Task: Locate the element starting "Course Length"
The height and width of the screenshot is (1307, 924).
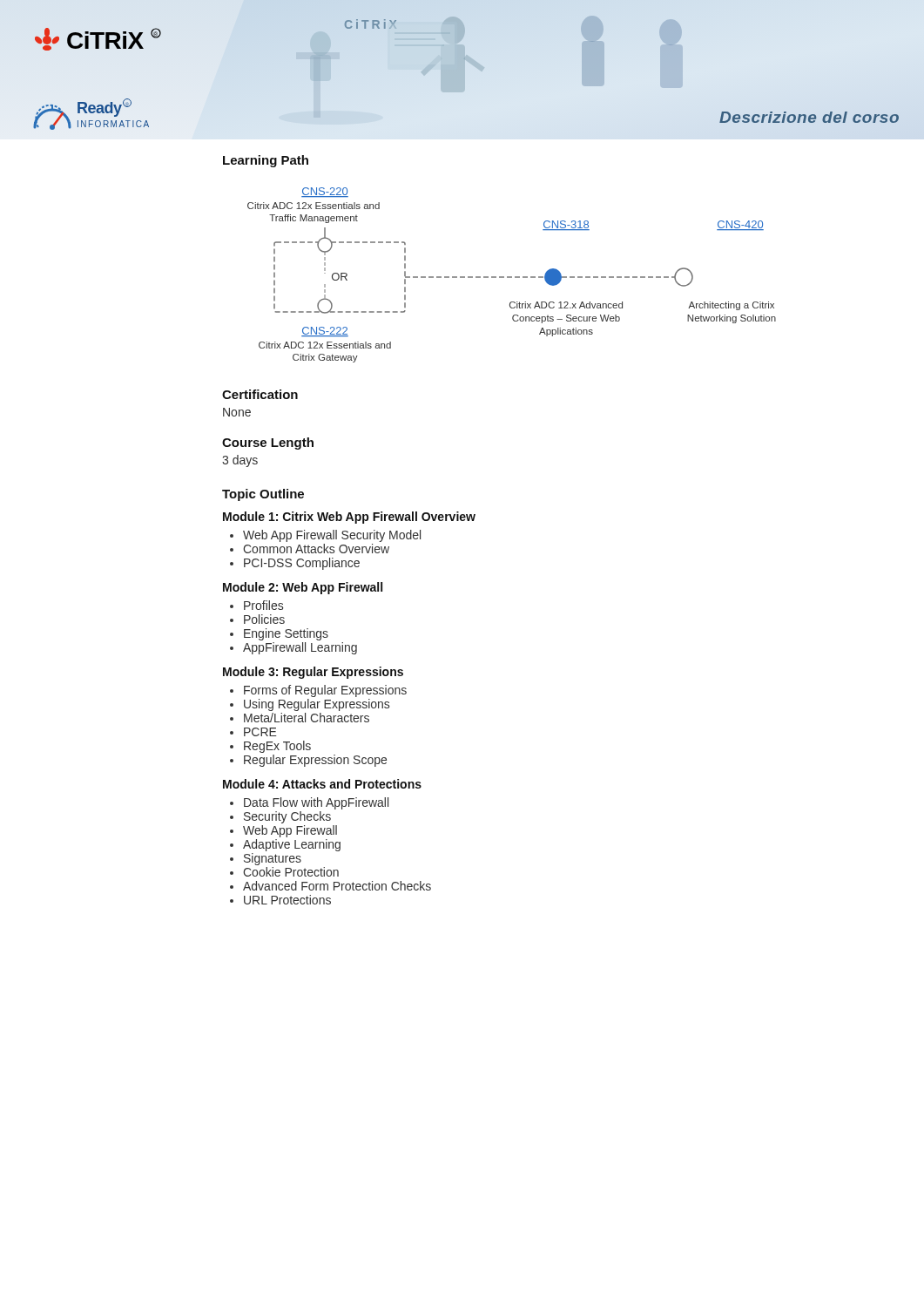Action: tap(268, 442)
